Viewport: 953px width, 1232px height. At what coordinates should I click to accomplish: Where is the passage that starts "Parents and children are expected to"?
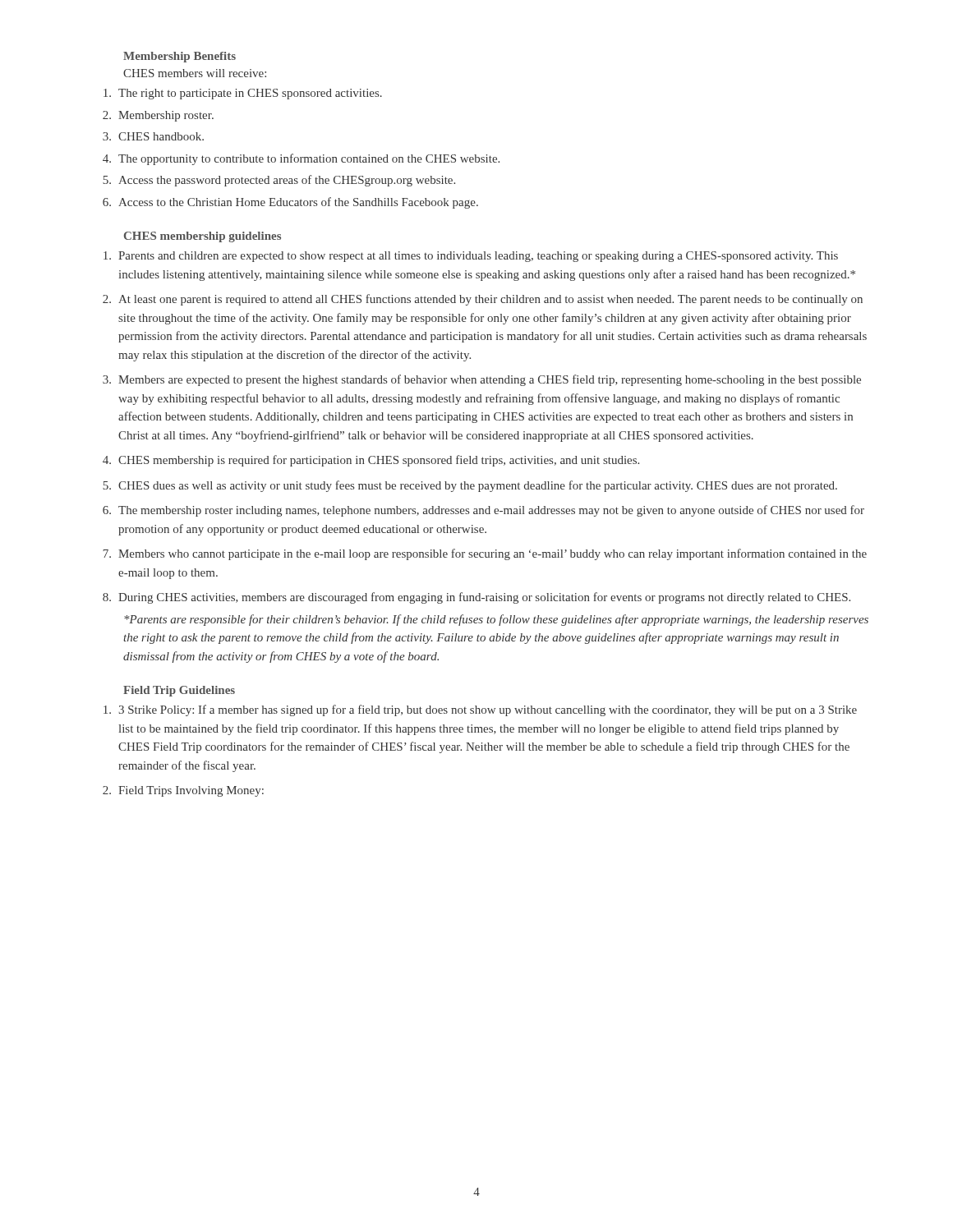tap(476, 265)
